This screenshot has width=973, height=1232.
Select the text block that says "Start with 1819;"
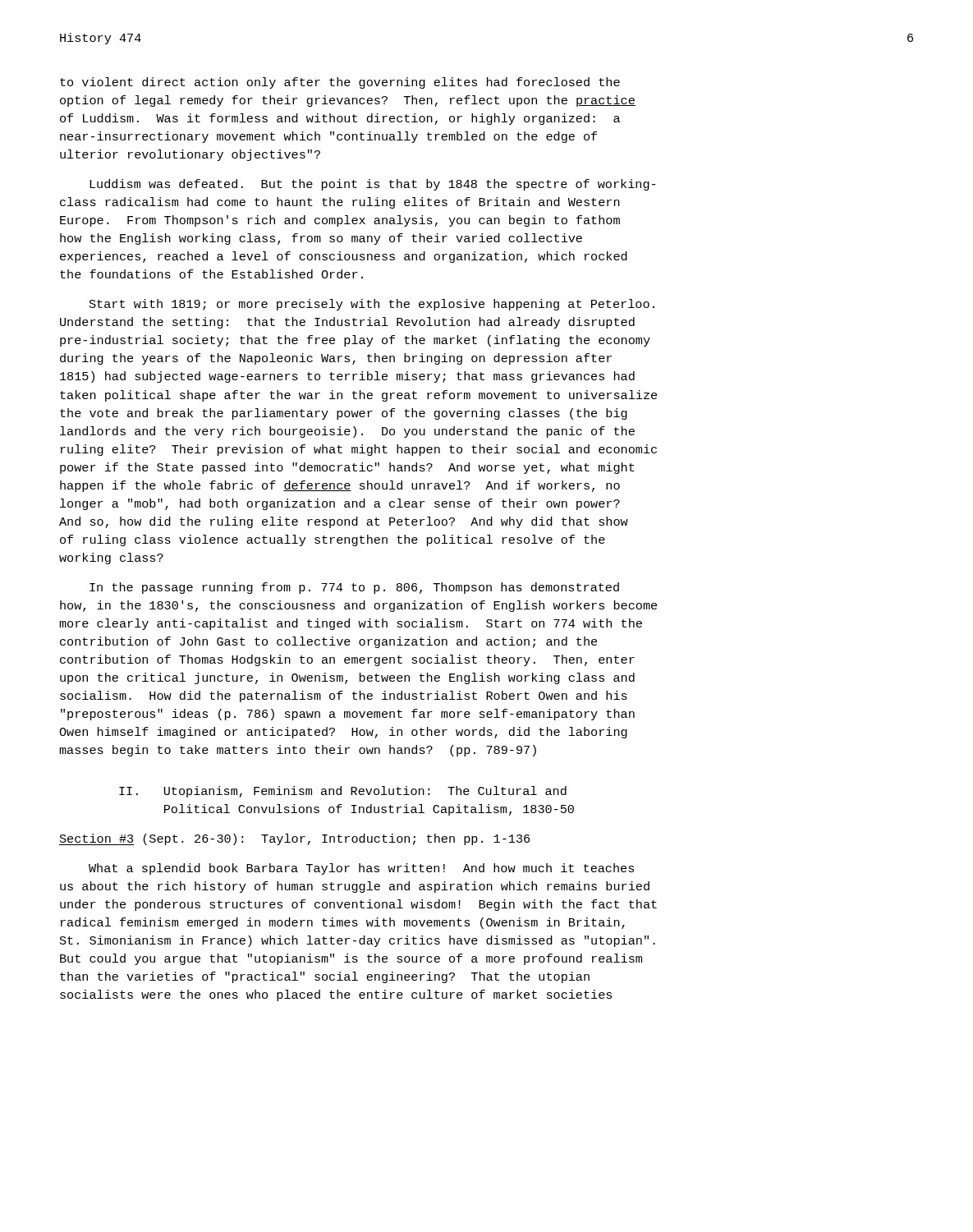[359, 432]
